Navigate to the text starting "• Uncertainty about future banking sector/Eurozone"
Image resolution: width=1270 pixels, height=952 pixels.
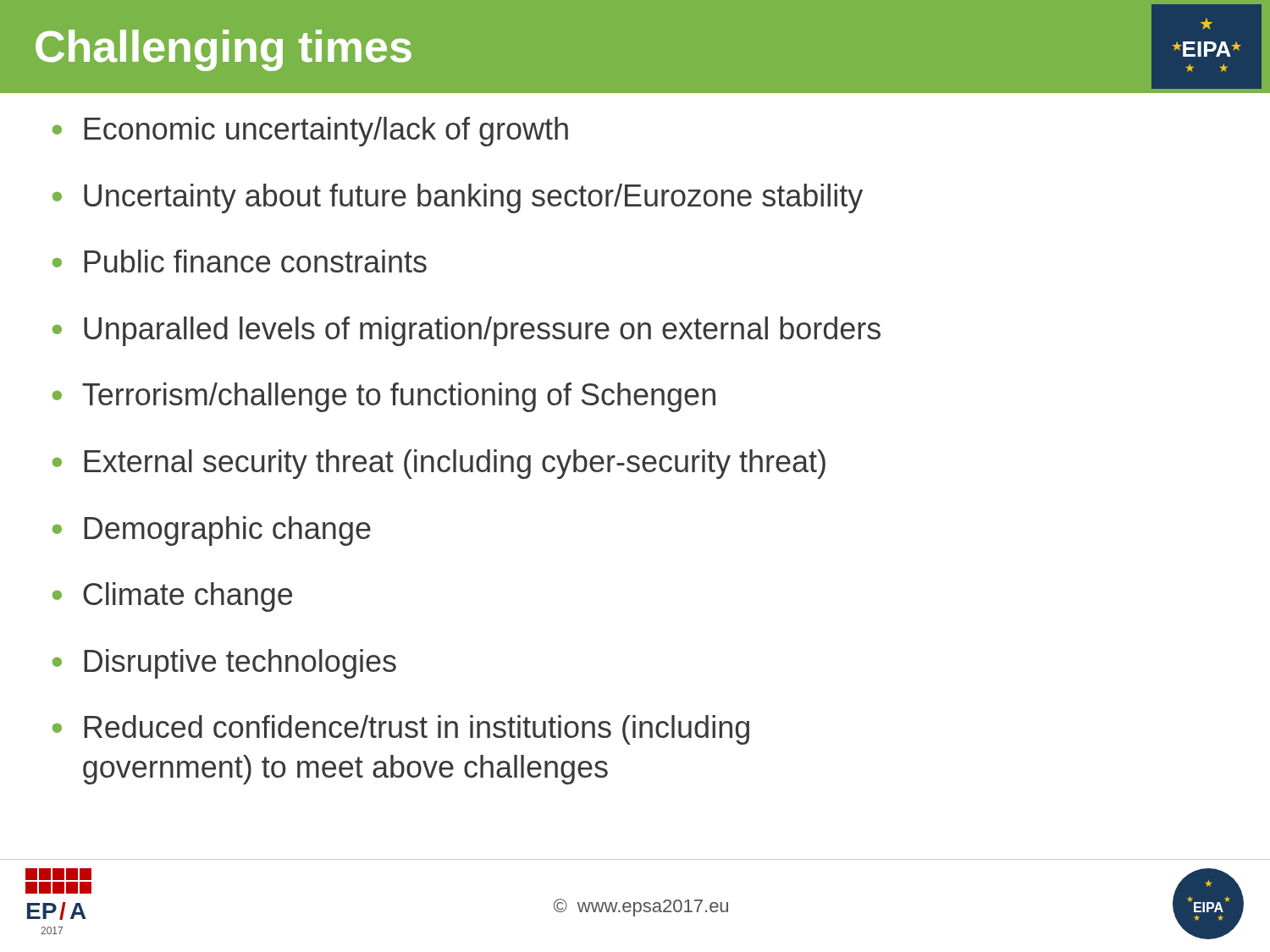pyautogui.click(x=457, y=198)
